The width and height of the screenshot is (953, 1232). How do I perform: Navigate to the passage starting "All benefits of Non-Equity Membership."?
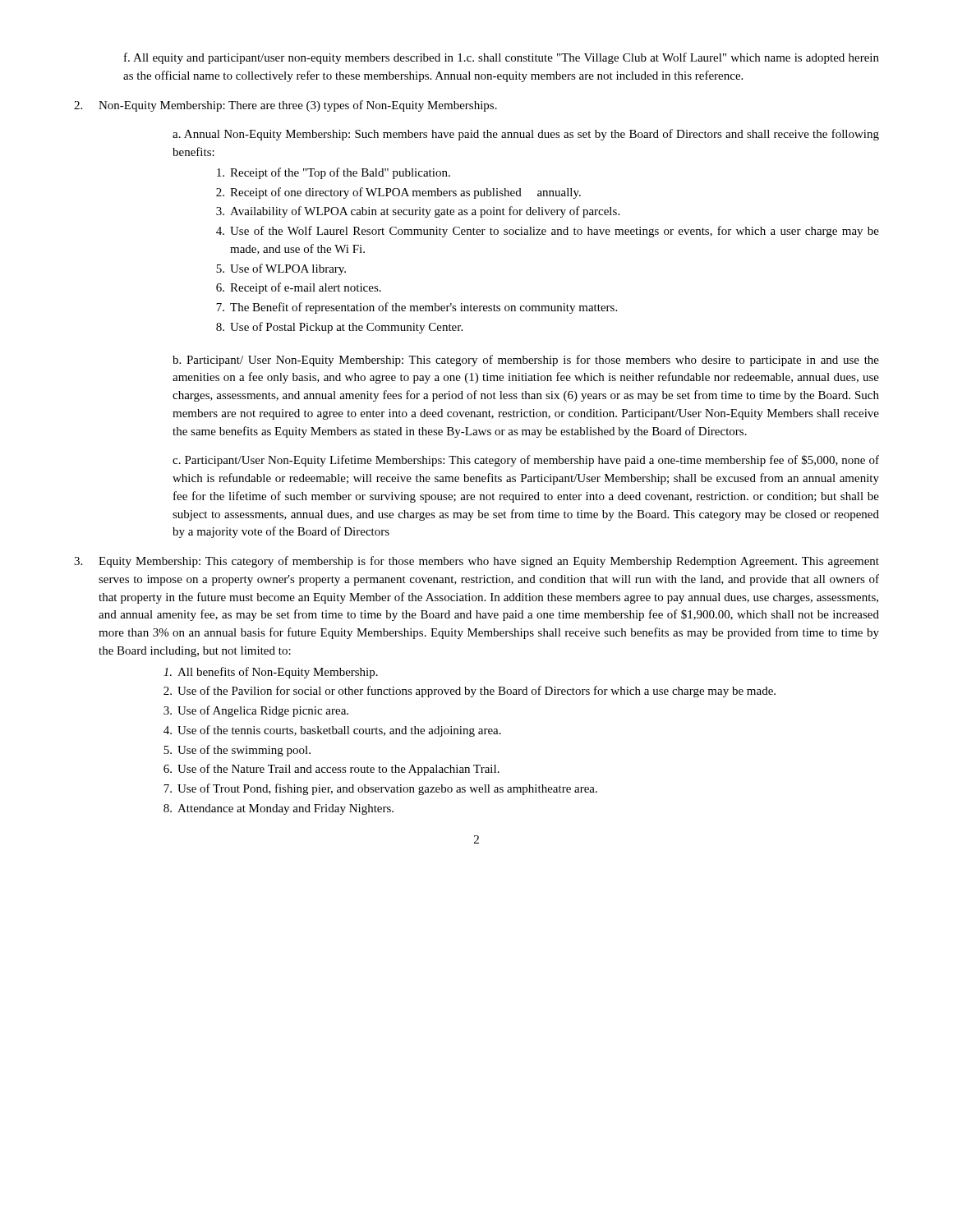(271, 673)
